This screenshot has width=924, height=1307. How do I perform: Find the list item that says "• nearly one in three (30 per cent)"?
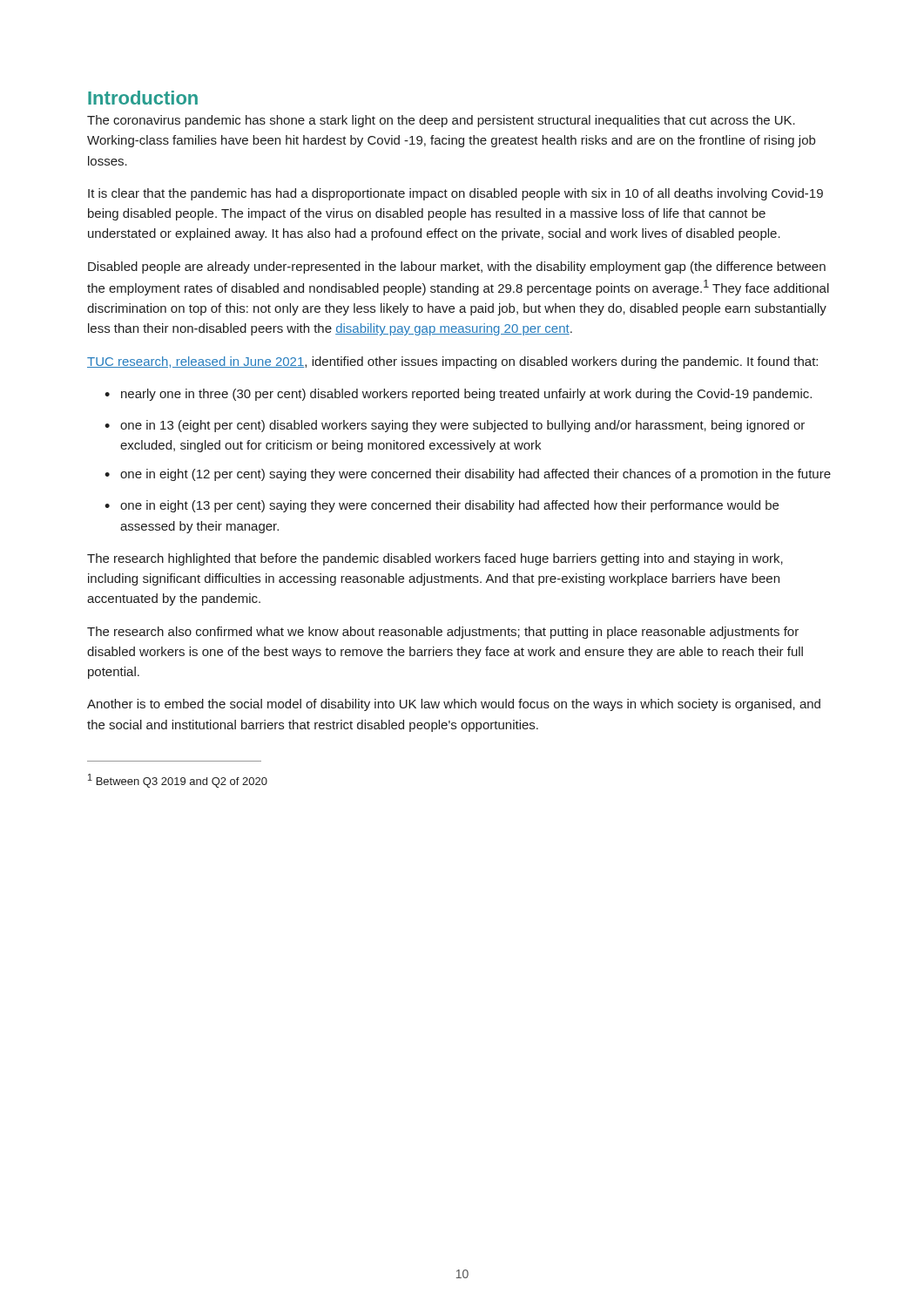(x=459, y=395)
